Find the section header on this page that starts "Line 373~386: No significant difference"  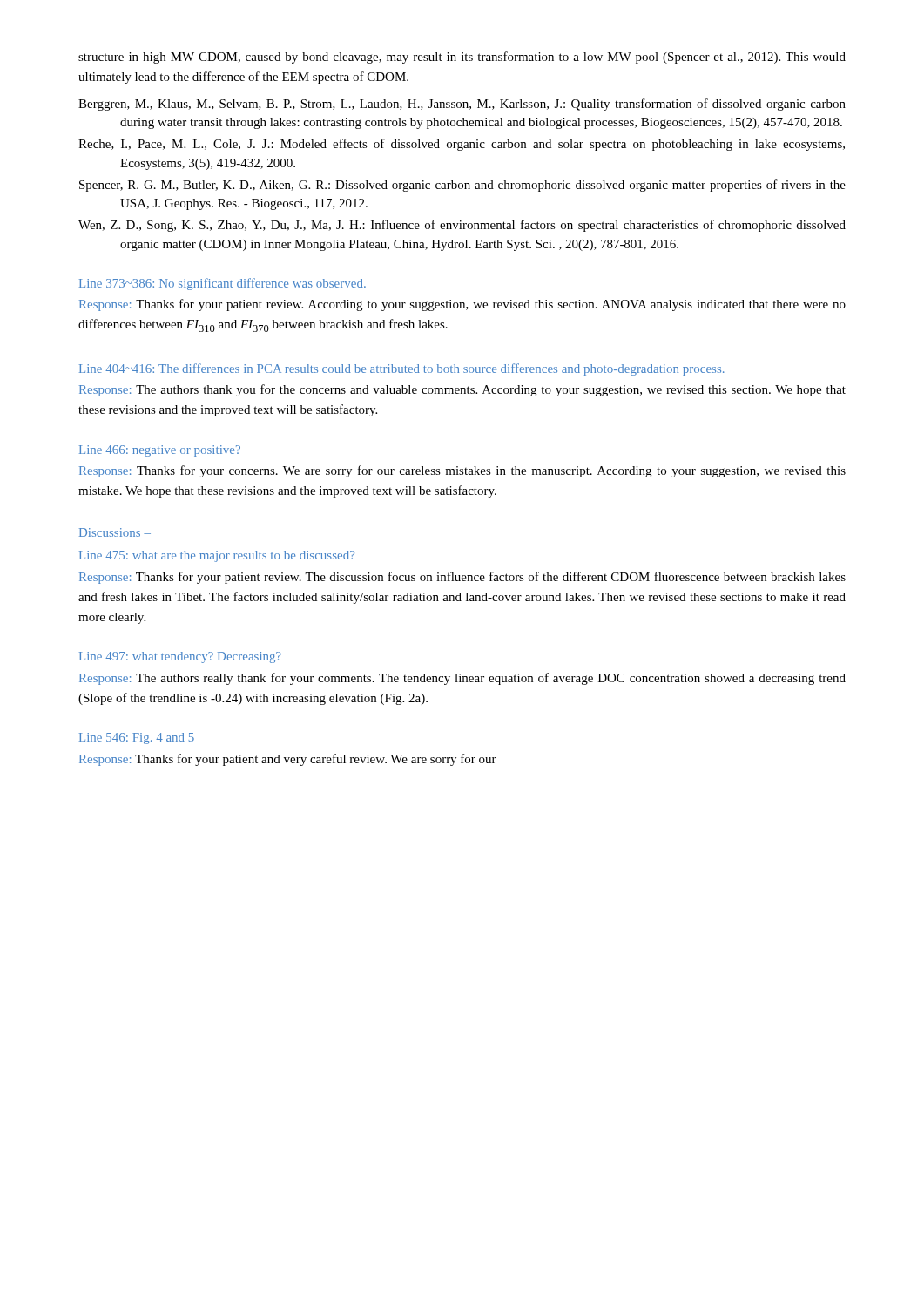(x=222, y=283)
